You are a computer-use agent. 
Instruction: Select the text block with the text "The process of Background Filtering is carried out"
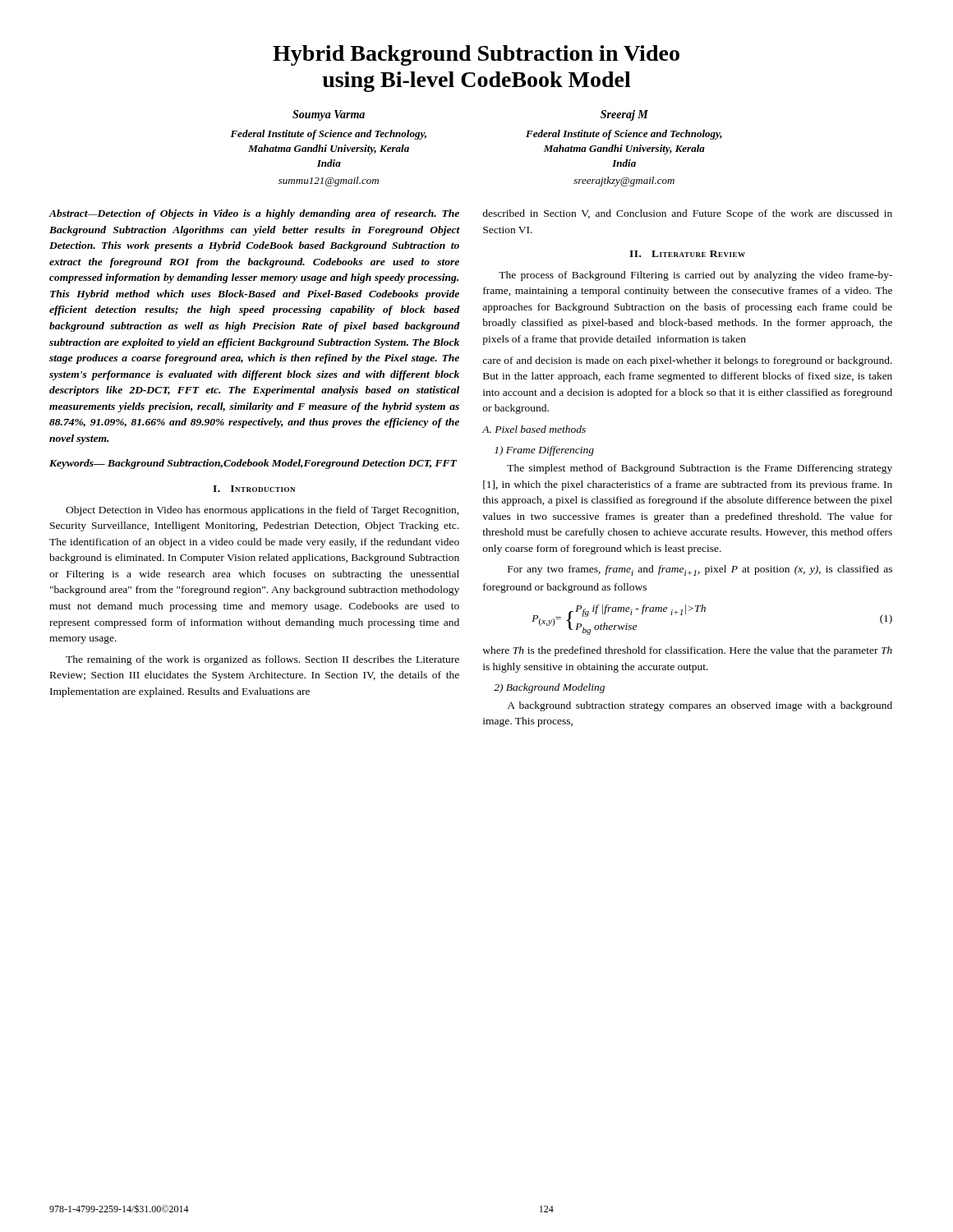coord(687,307)
